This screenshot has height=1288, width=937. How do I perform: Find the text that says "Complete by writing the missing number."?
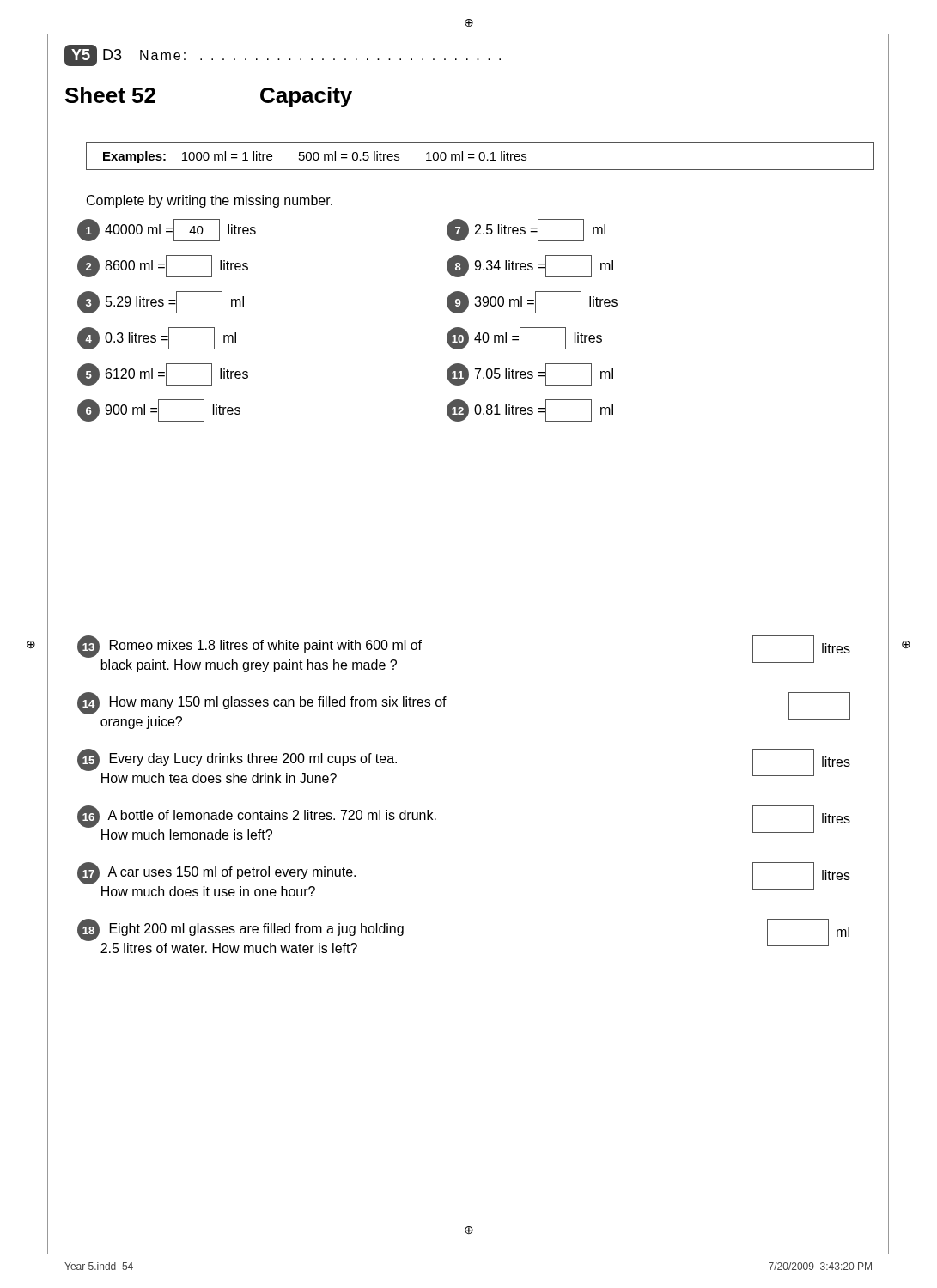click(x=210, y=200)
